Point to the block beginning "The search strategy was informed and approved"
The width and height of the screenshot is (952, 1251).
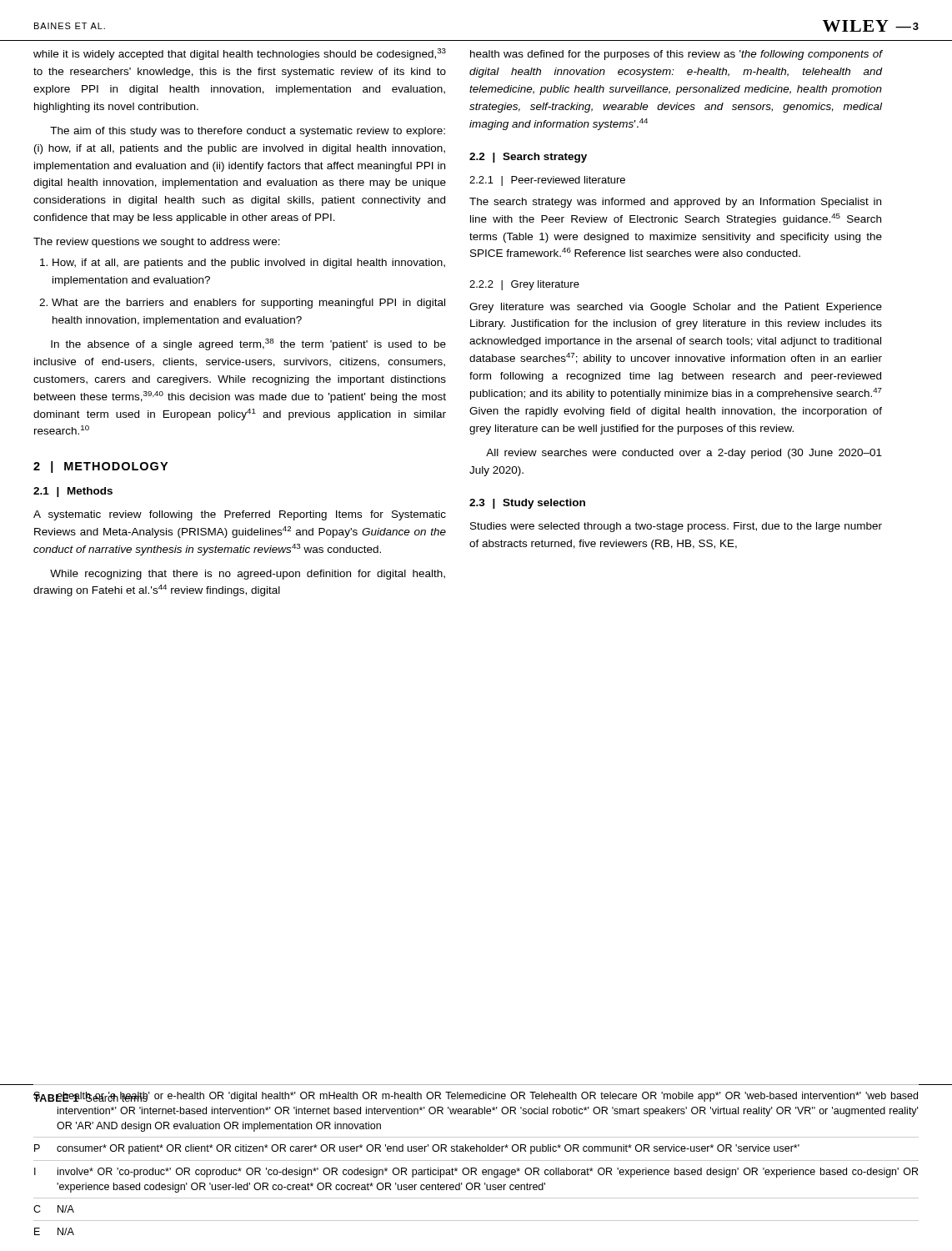tap(676, 228)
